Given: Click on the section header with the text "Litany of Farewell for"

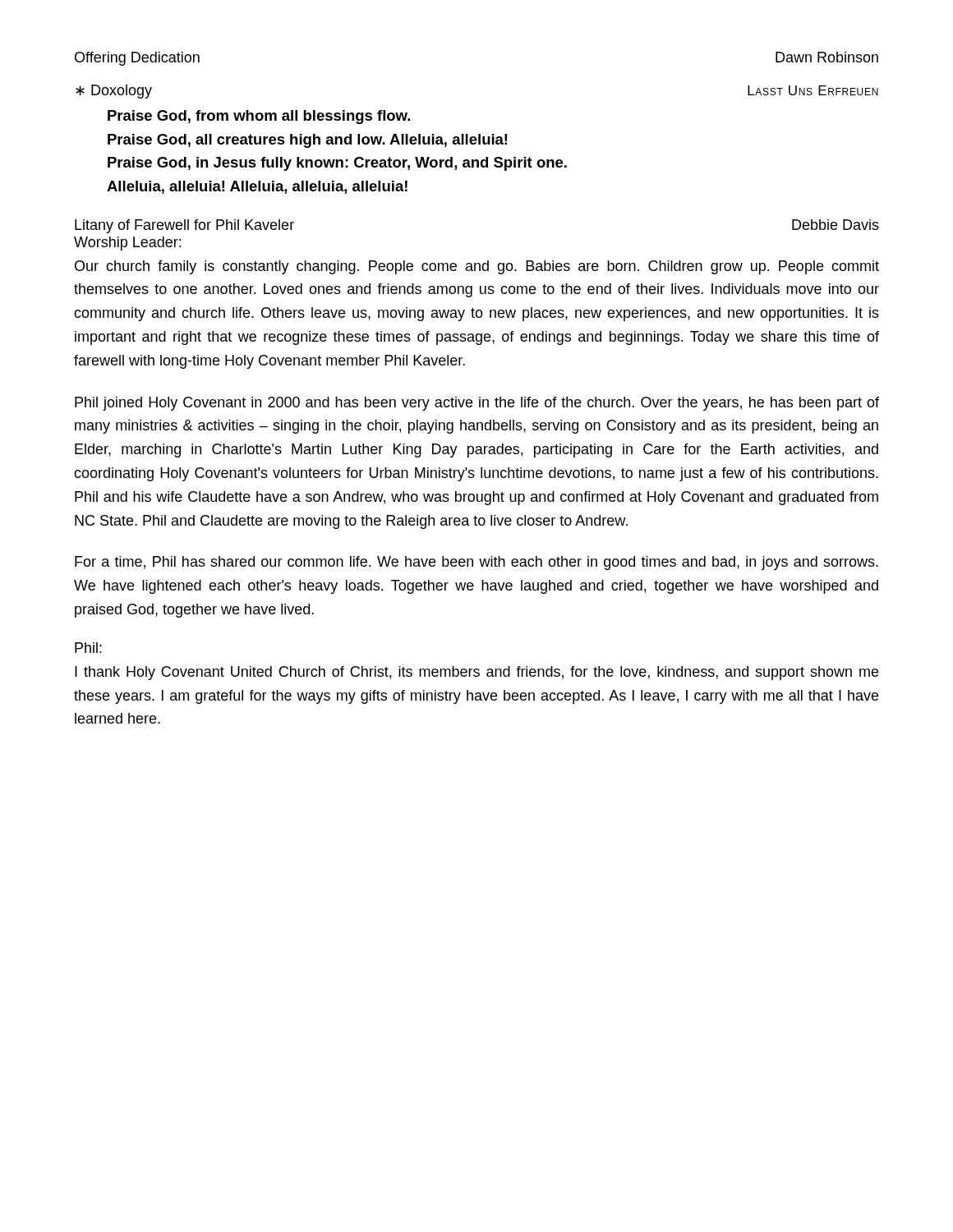Looking at the screenshot, I should (184, 226).
